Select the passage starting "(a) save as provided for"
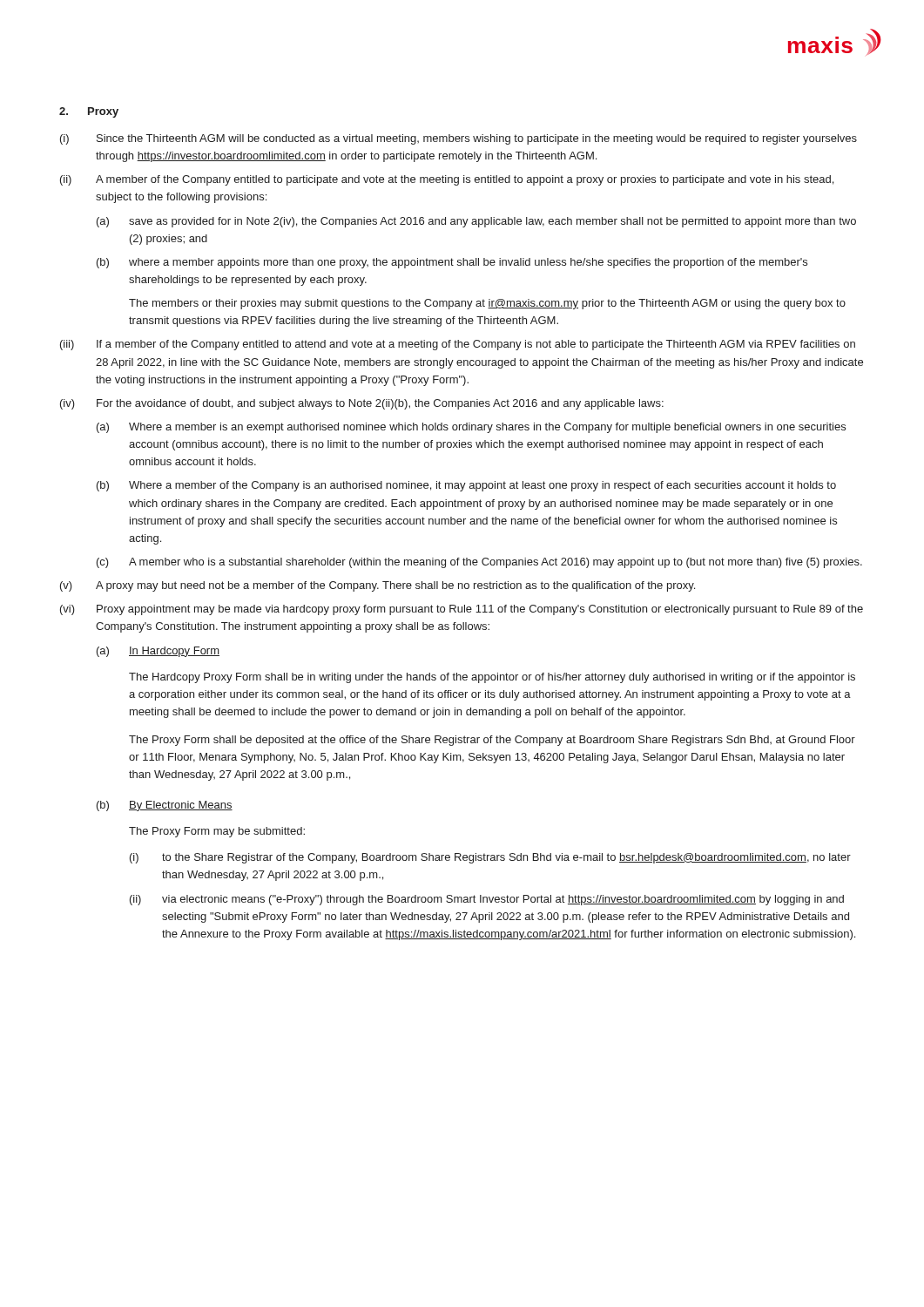The height and width of the screenshot is (1307, 924). coord(480,230)
